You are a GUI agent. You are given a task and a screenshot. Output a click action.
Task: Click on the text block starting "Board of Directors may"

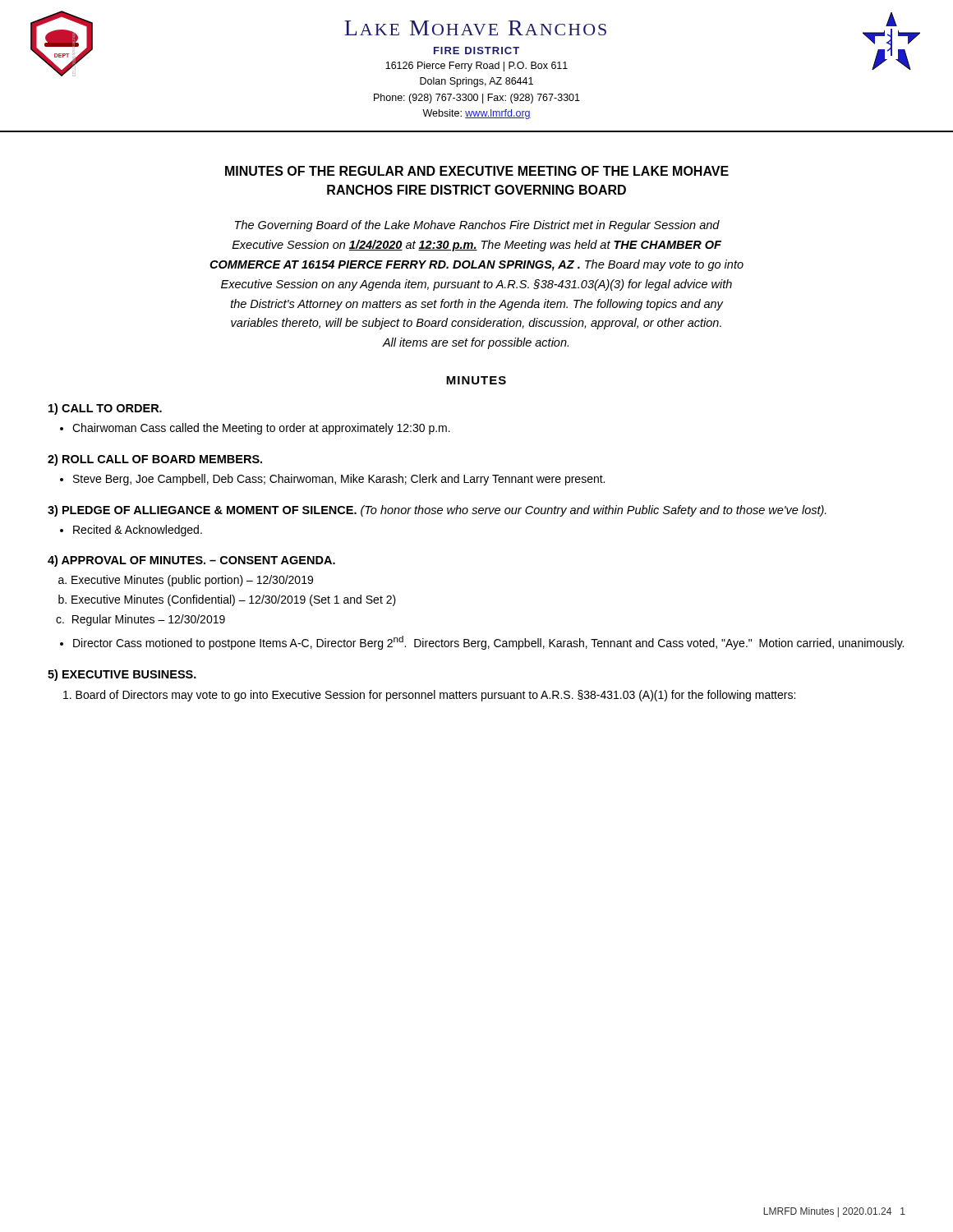(x=429, y=695)
